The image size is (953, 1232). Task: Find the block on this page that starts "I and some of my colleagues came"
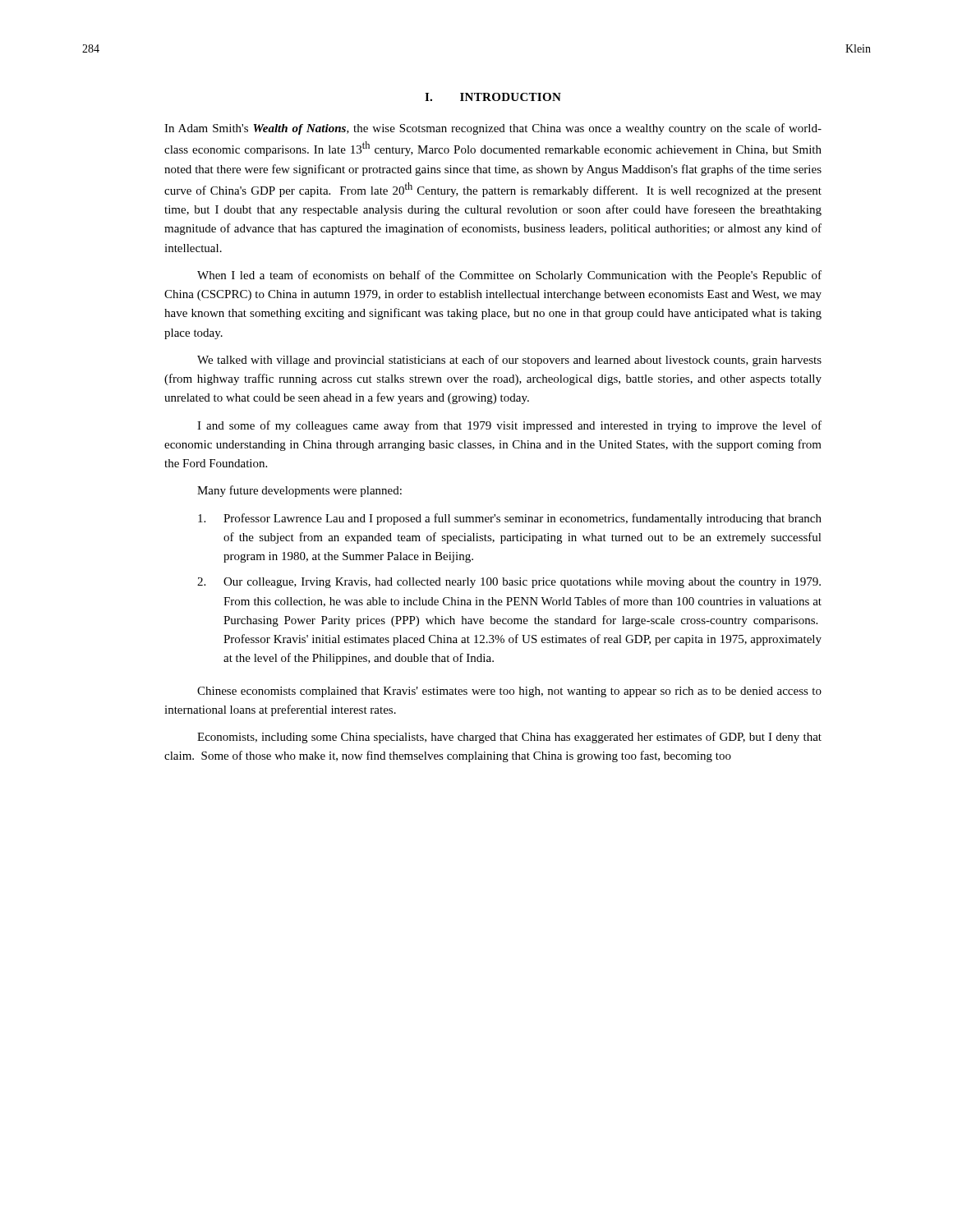coord(493,444)
